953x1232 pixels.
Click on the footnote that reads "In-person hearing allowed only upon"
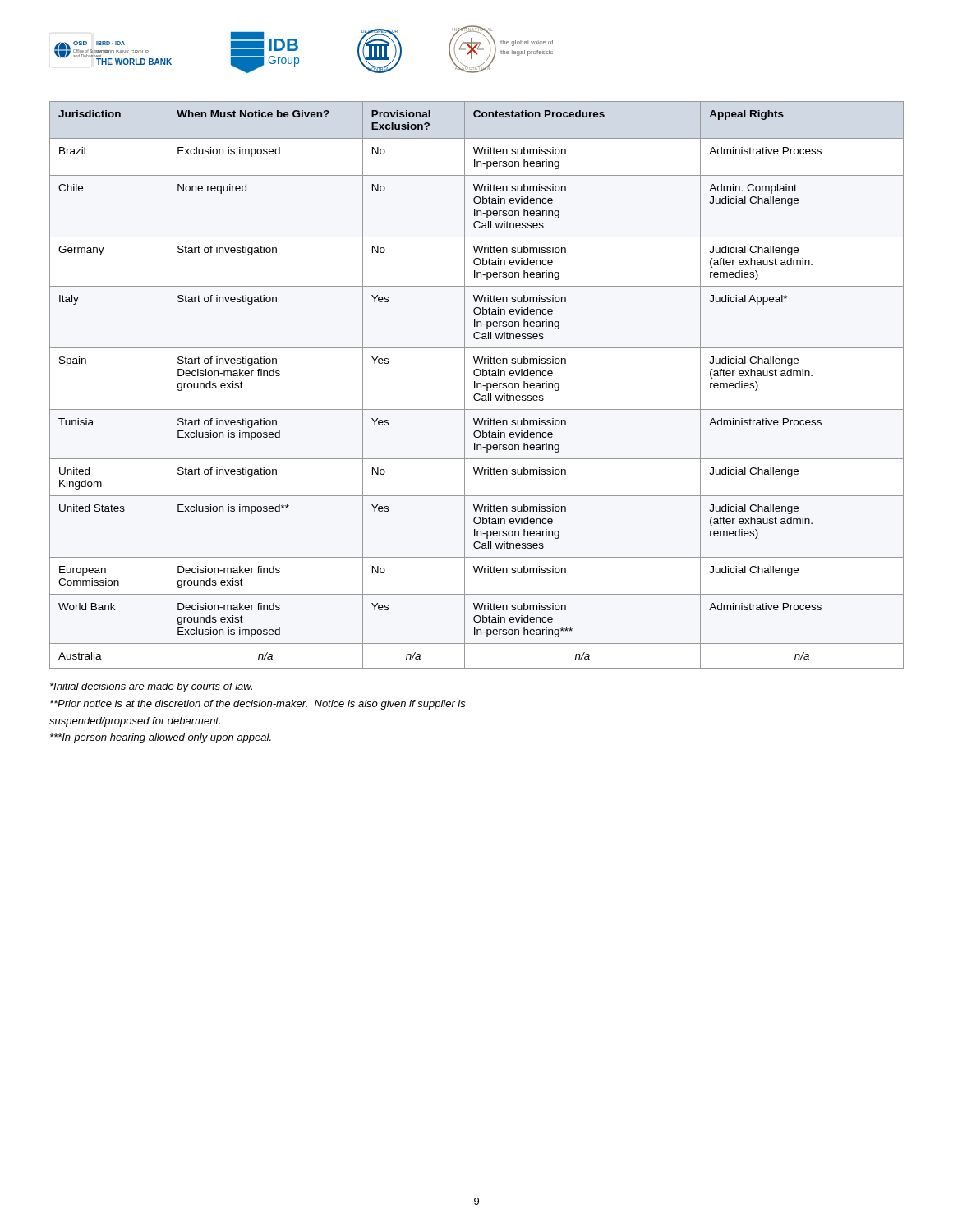(161, 737)
